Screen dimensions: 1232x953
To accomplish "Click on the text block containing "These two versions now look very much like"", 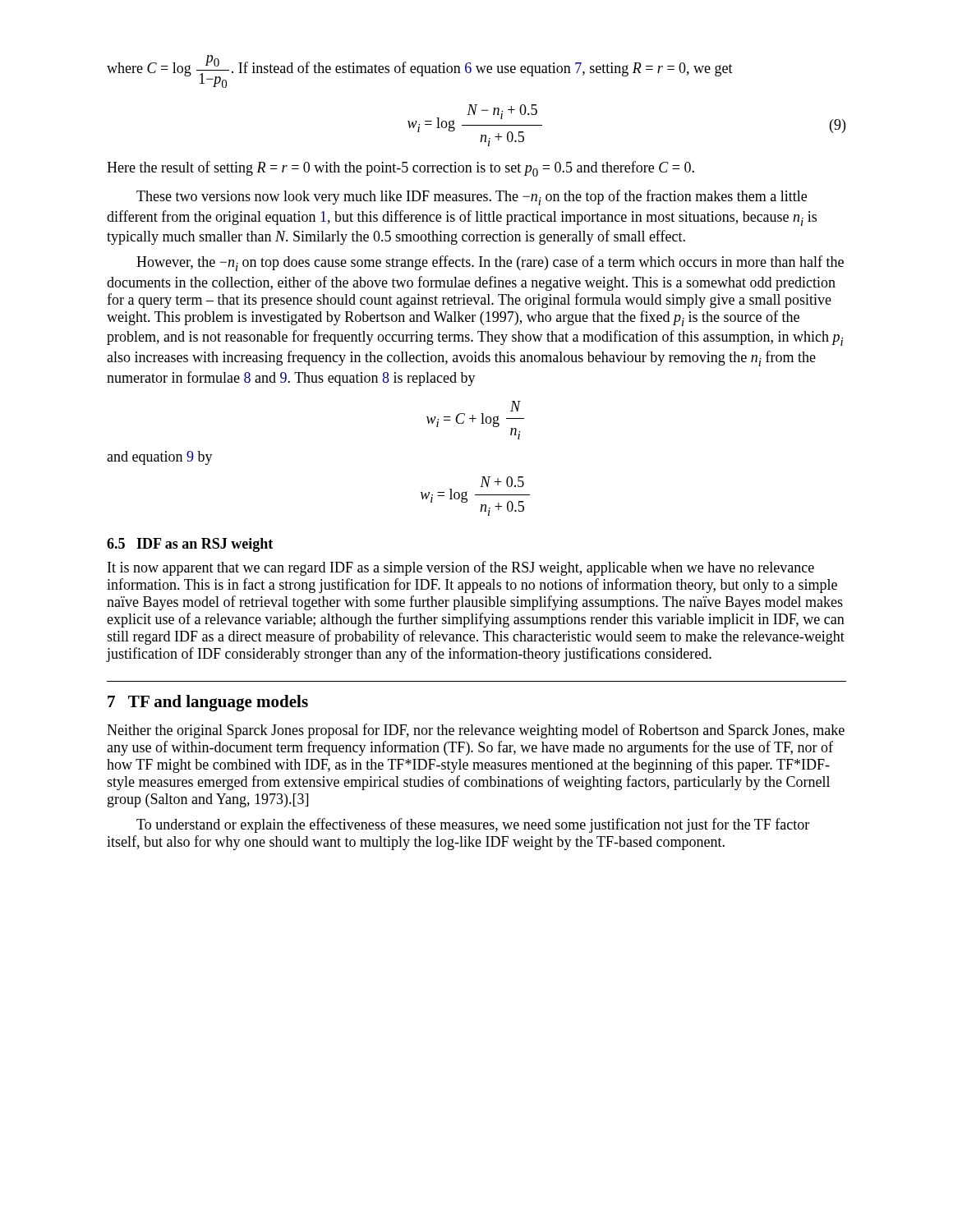I will pyautogui.click(x=462, y=216).
